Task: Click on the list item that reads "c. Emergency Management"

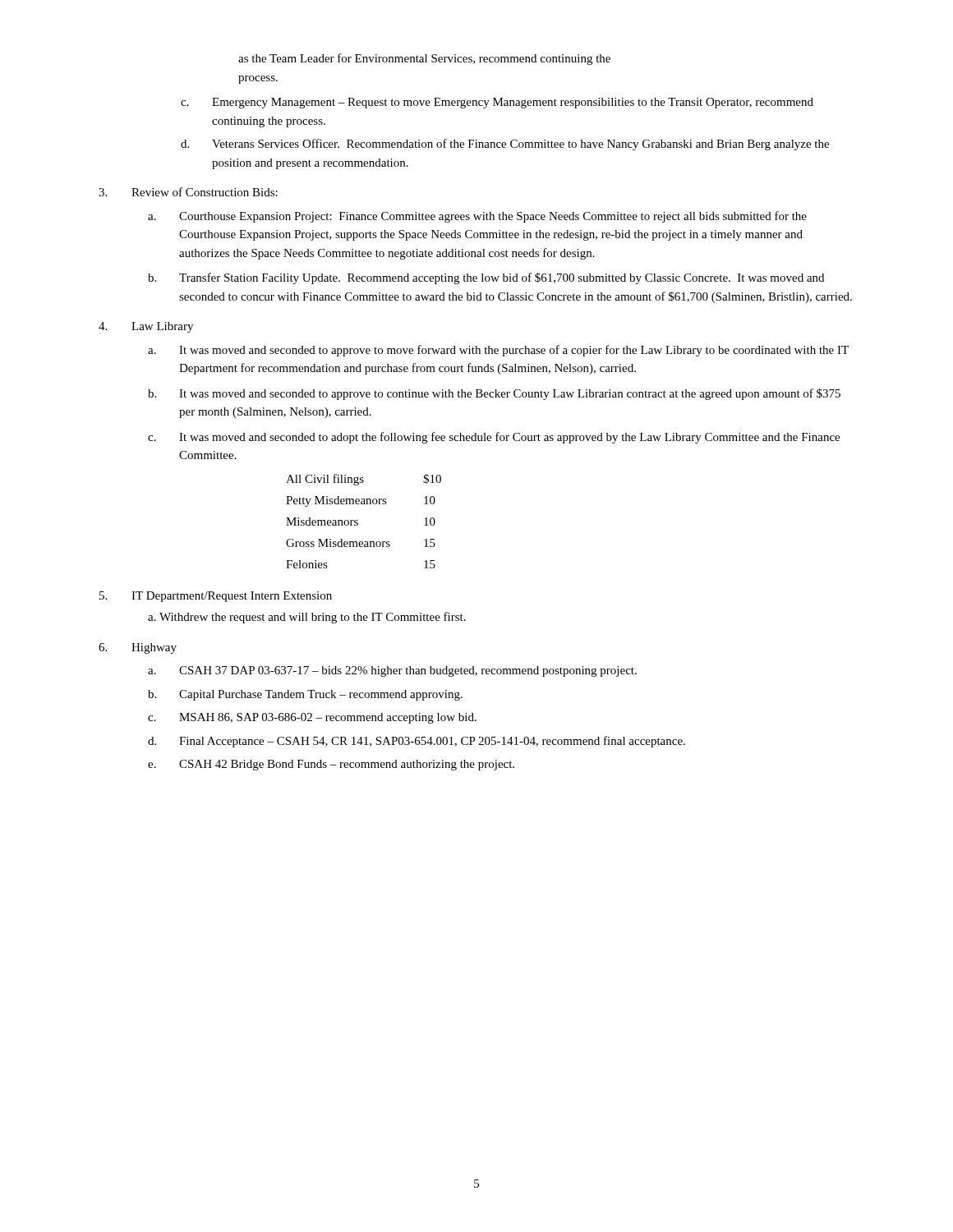Action: pos(518,111)
